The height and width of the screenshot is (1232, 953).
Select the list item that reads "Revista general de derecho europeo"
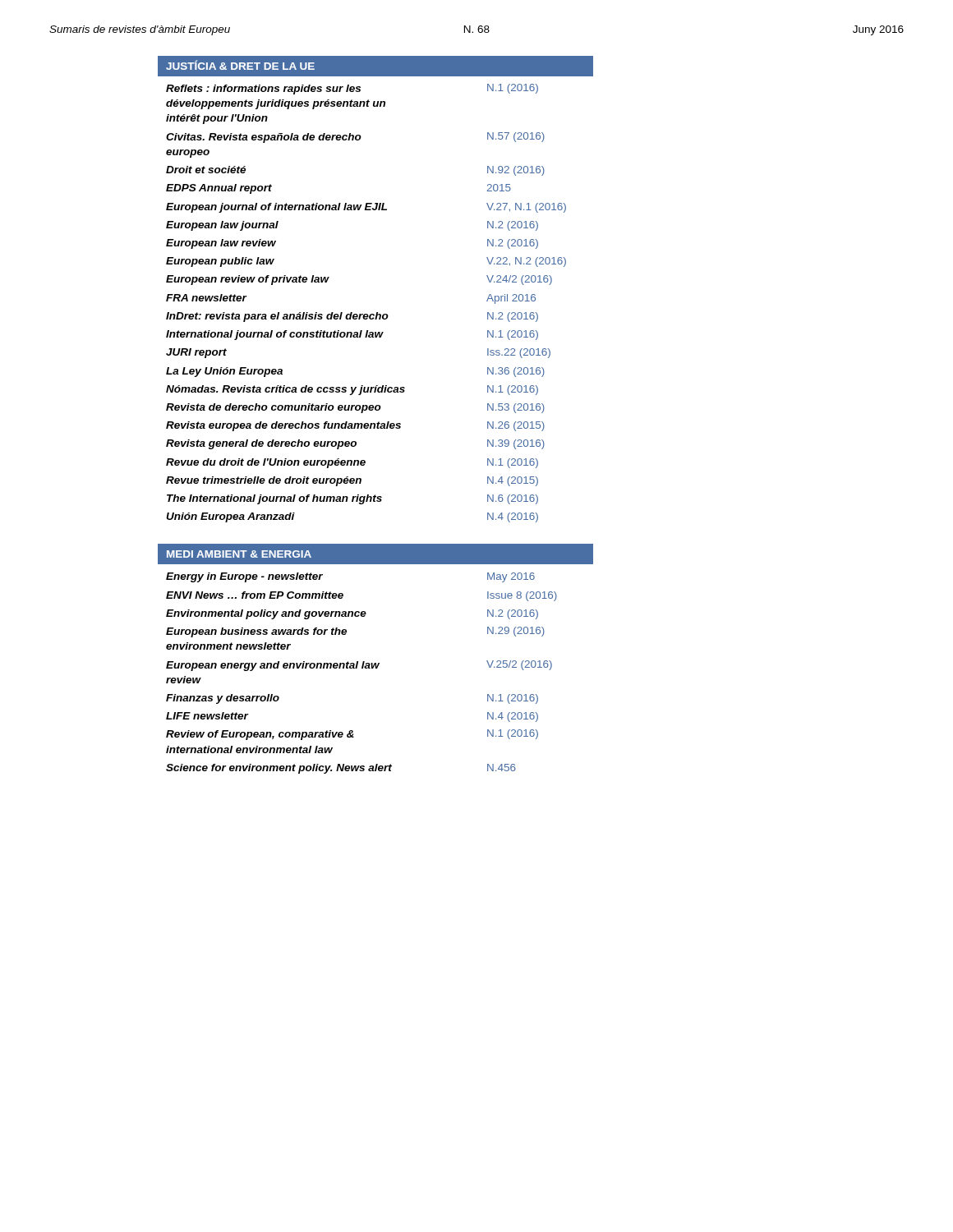(x=355, y=444)
